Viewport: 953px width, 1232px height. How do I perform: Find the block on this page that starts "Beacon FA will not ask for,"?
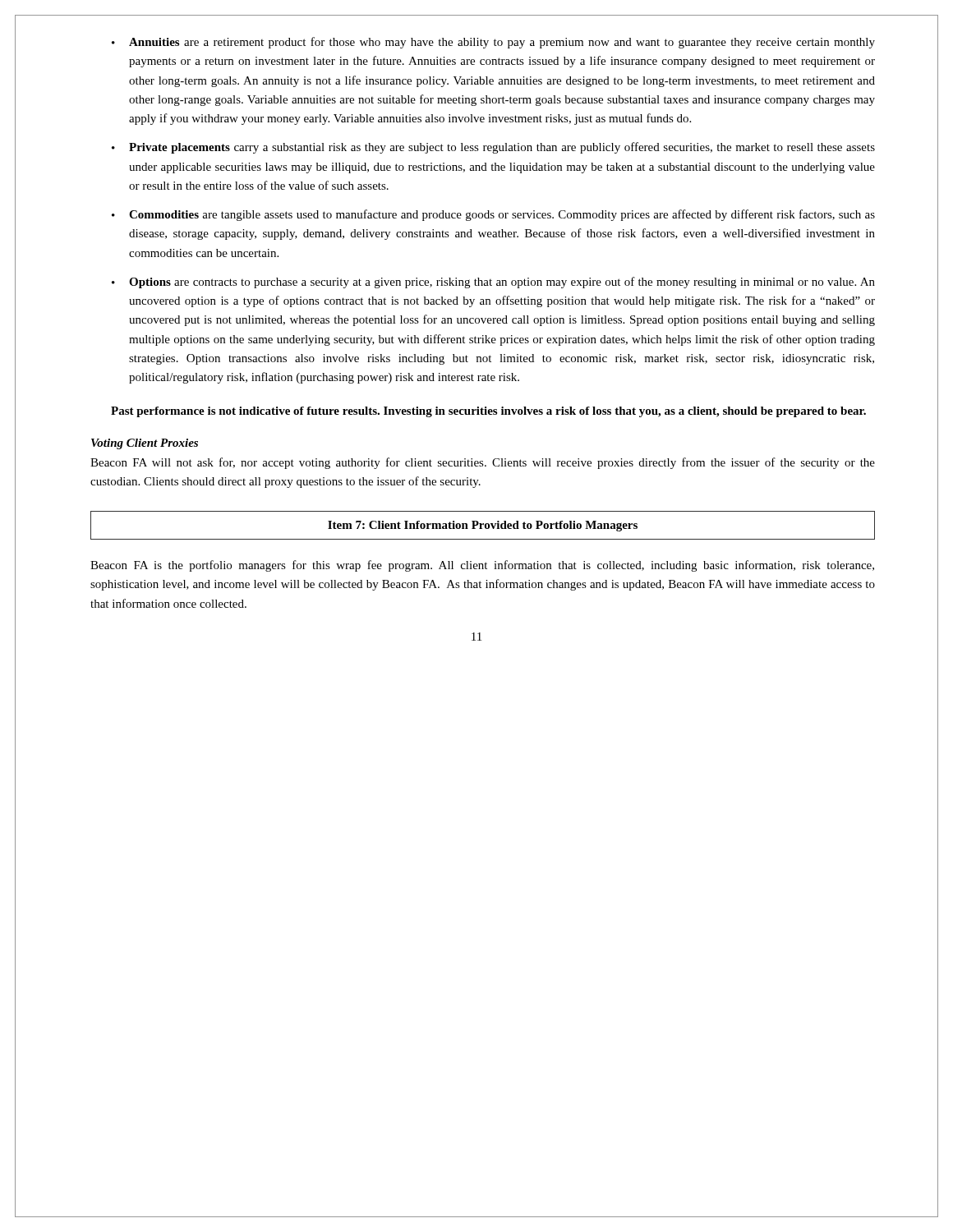point(483,472)
